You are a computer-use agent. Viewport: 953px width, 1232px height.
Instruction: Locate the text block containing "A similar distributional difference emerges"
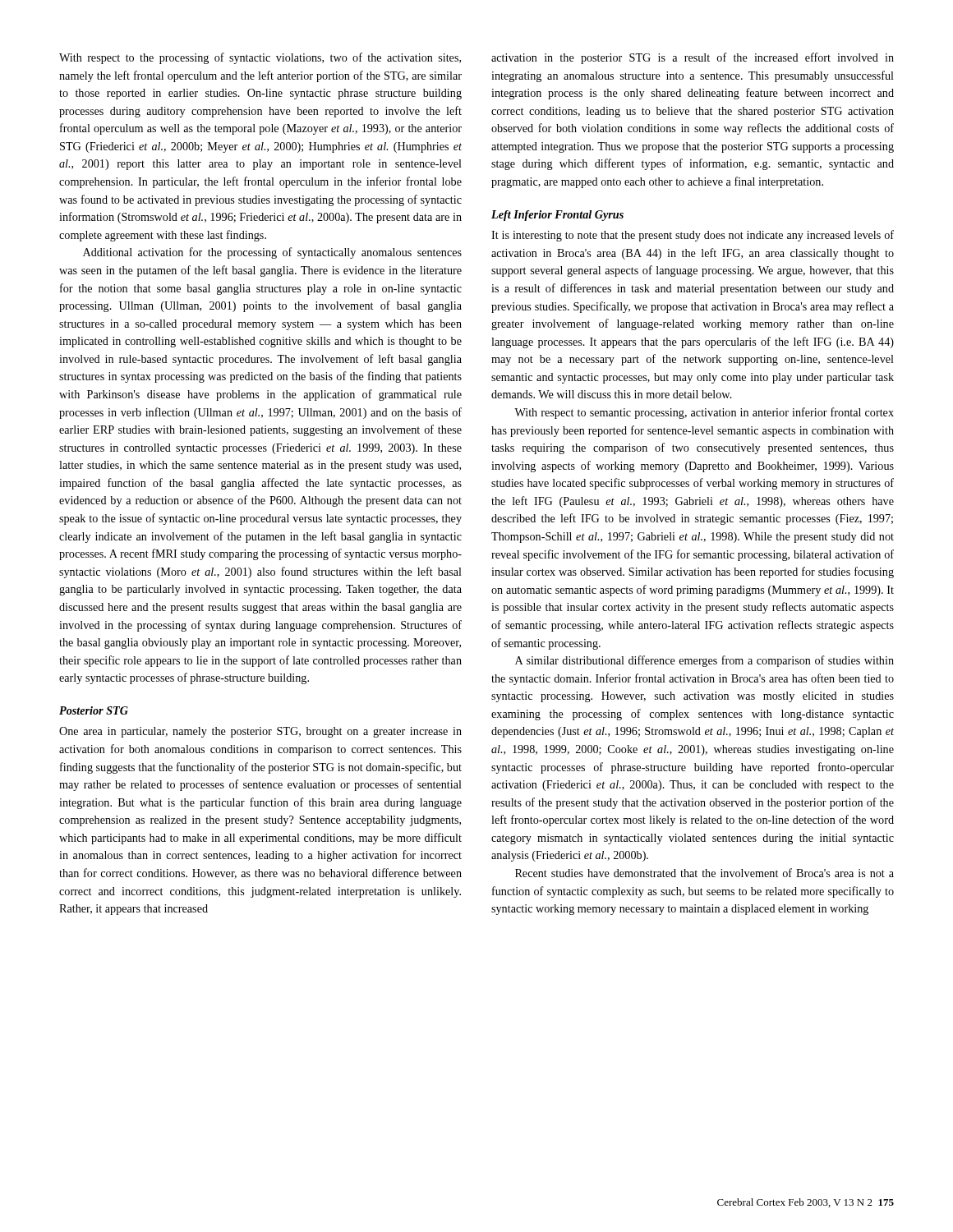pos(693,759)
